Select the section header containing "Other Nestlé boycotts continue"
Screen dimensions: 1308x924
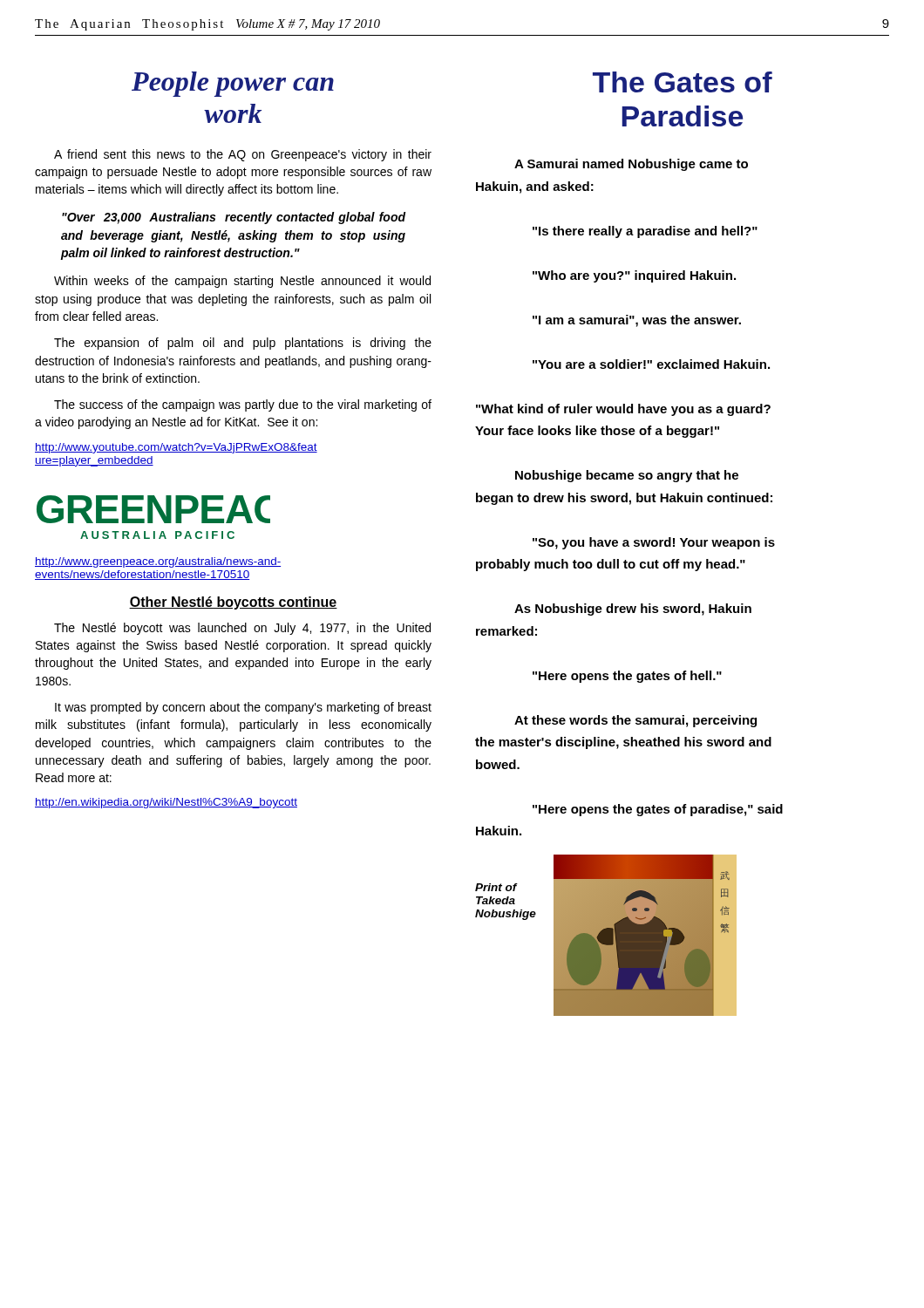tap(233, 602)
